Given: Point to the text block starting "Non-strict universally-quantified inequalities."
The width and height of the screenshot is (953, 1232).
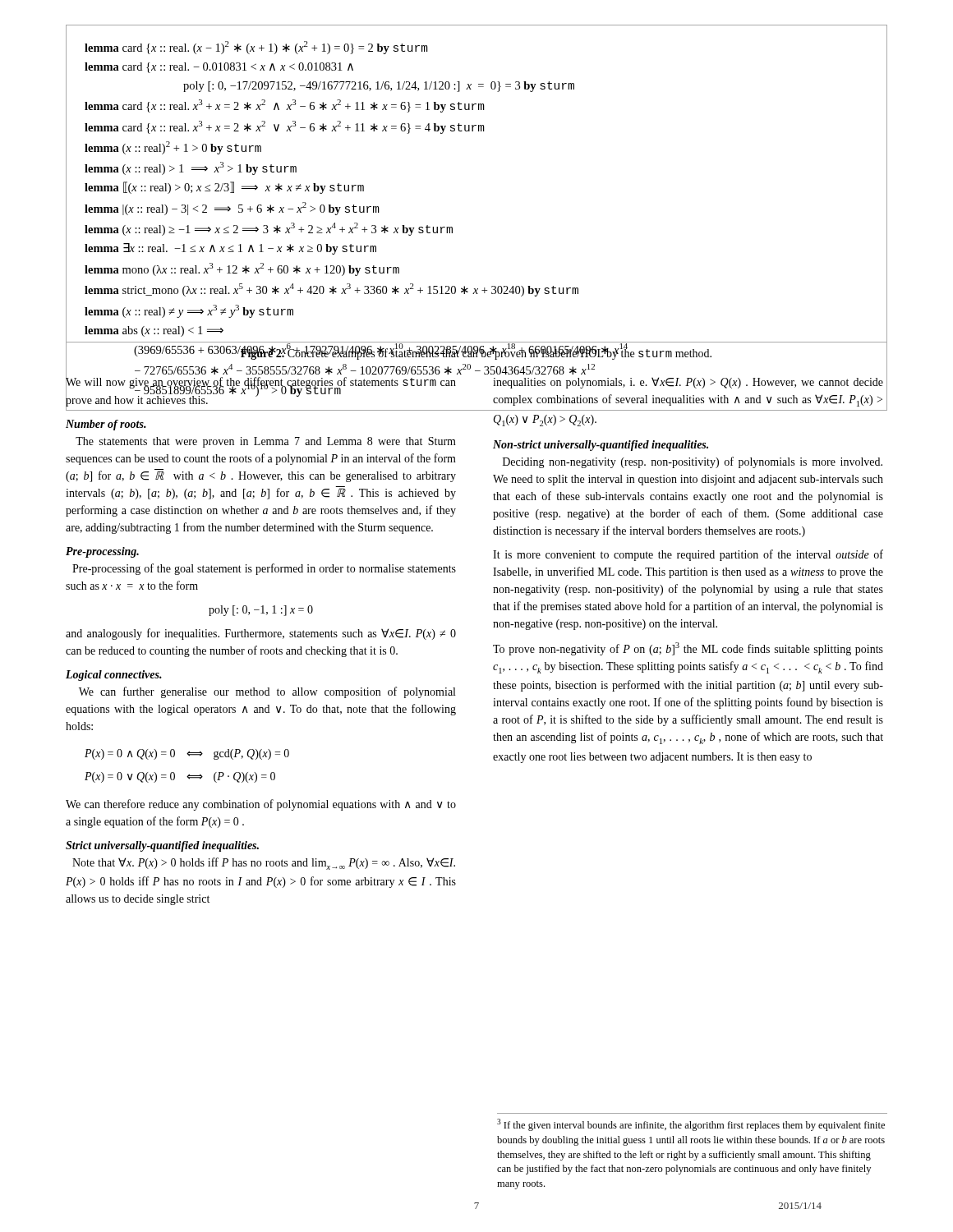Looking at the screenshot, I should click(601, 445).
